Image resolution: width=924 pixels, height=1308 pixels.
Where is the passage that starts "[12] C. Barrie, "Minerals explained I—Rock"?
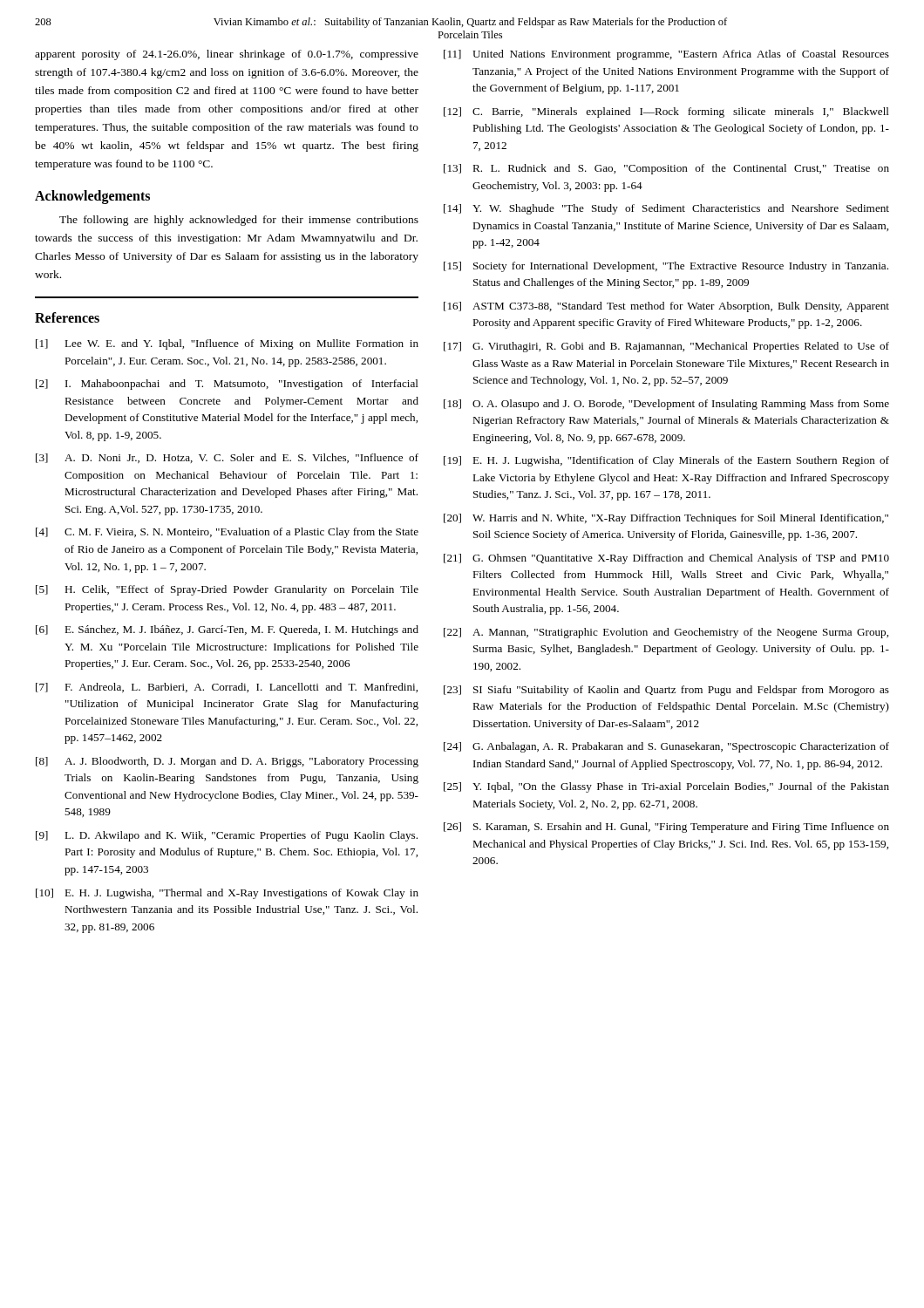666,128
